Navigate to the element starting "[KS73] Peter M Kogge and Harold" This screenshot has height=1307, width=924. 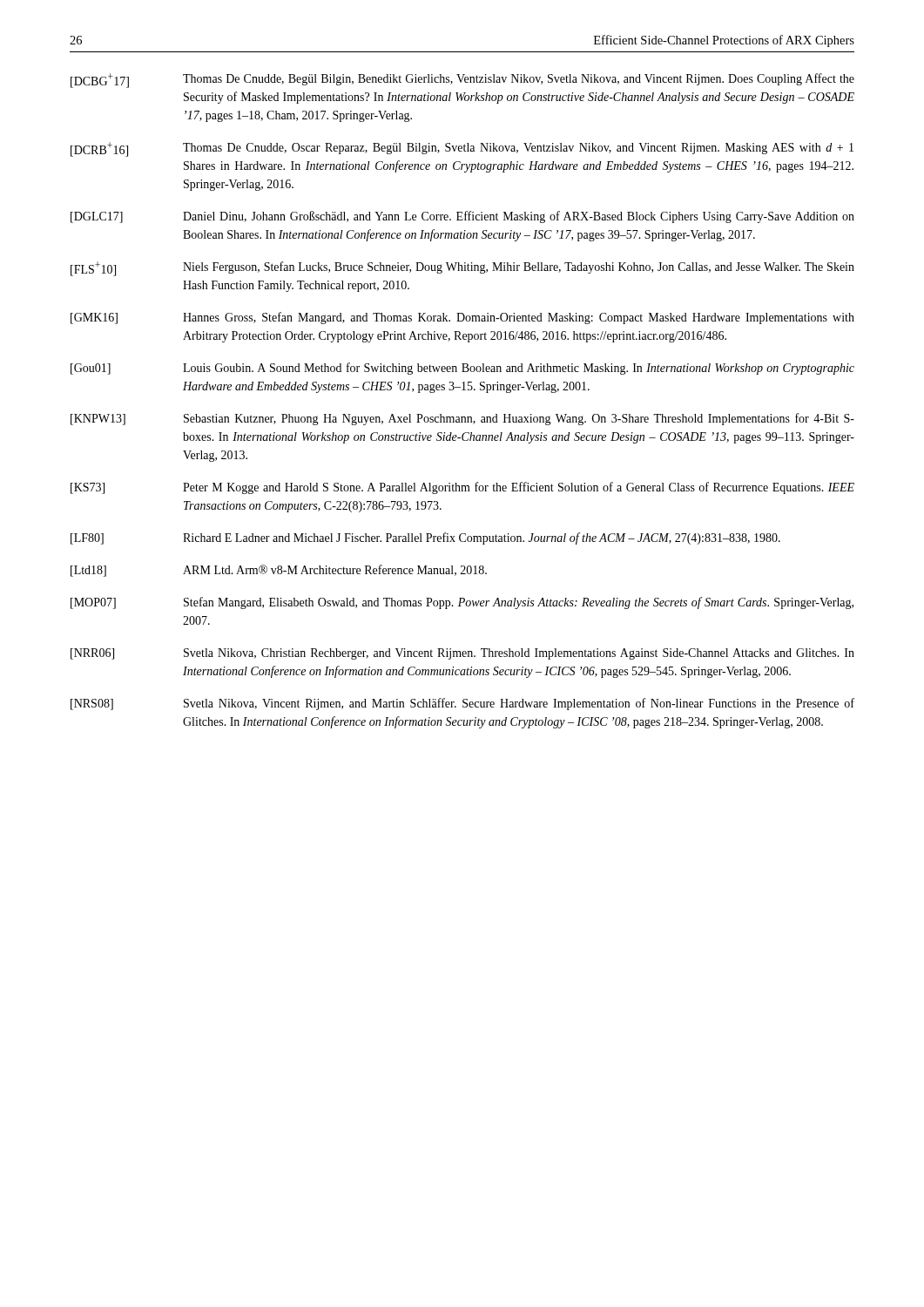(462, 497)
